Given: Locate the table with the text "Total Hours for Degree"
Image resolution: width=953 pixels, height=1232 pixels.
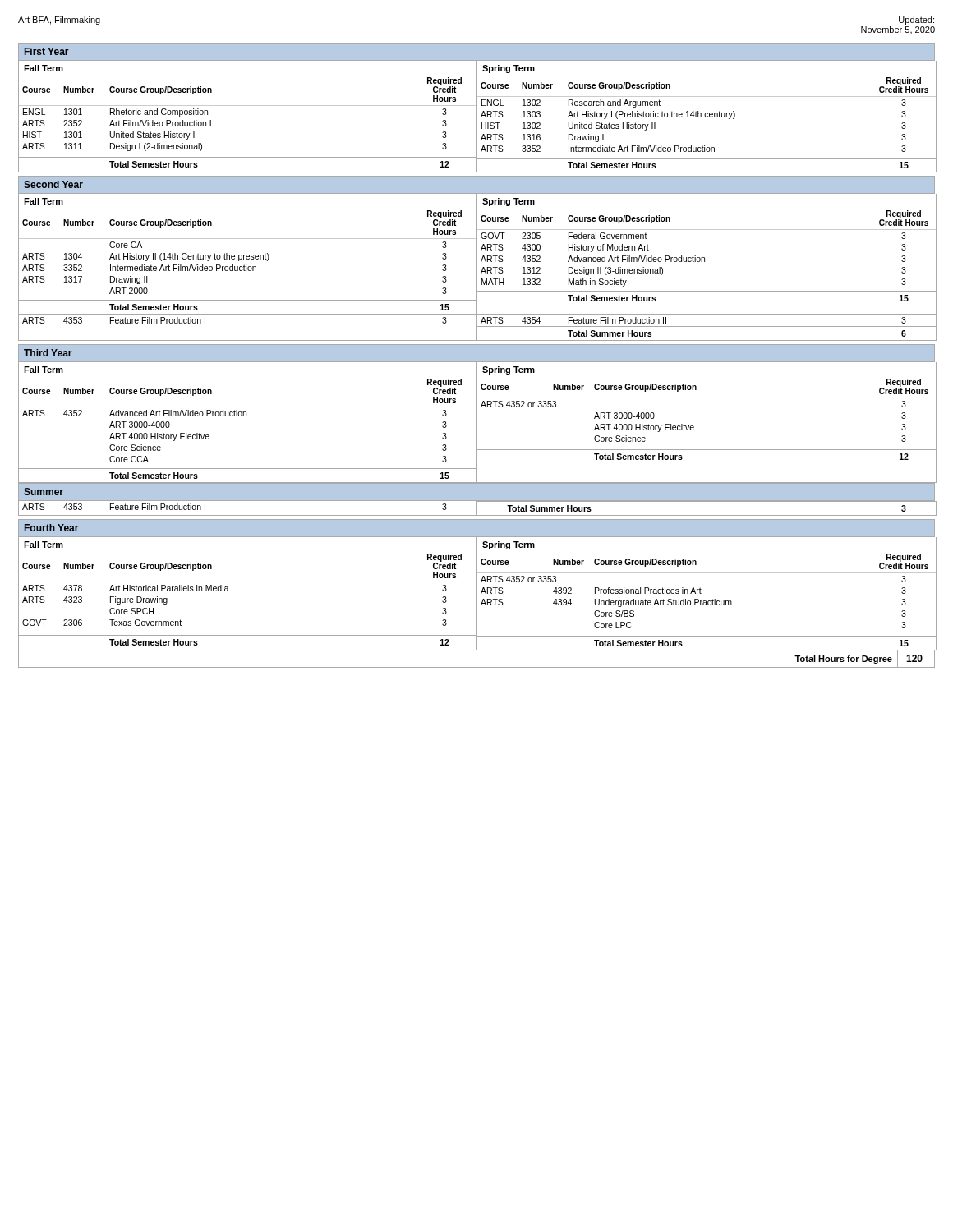Looking at the screenshot, I should click(x=476, y=659).
